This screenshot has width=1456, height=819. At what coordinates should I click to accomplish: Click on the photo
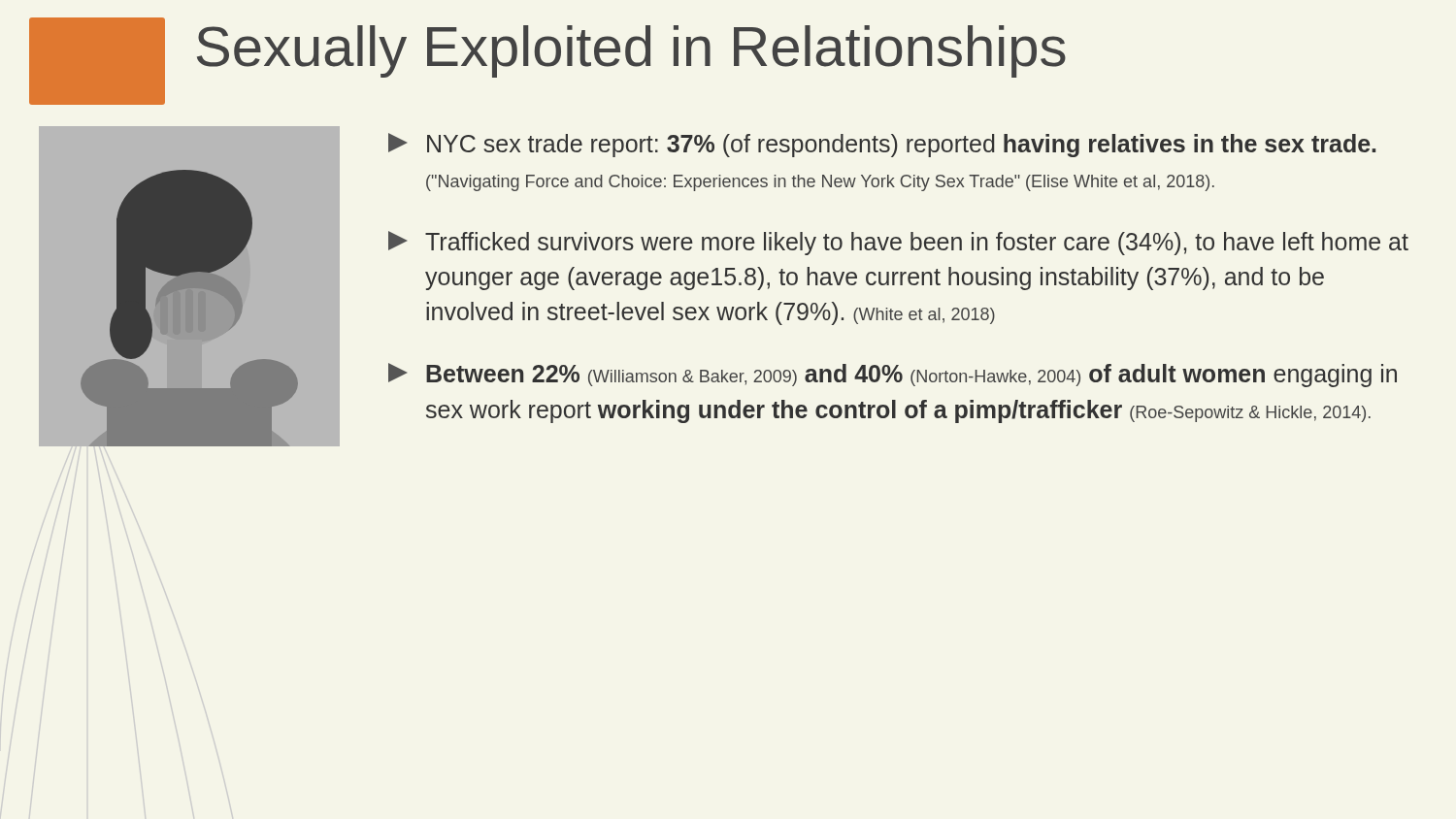(x=194, y=291)
